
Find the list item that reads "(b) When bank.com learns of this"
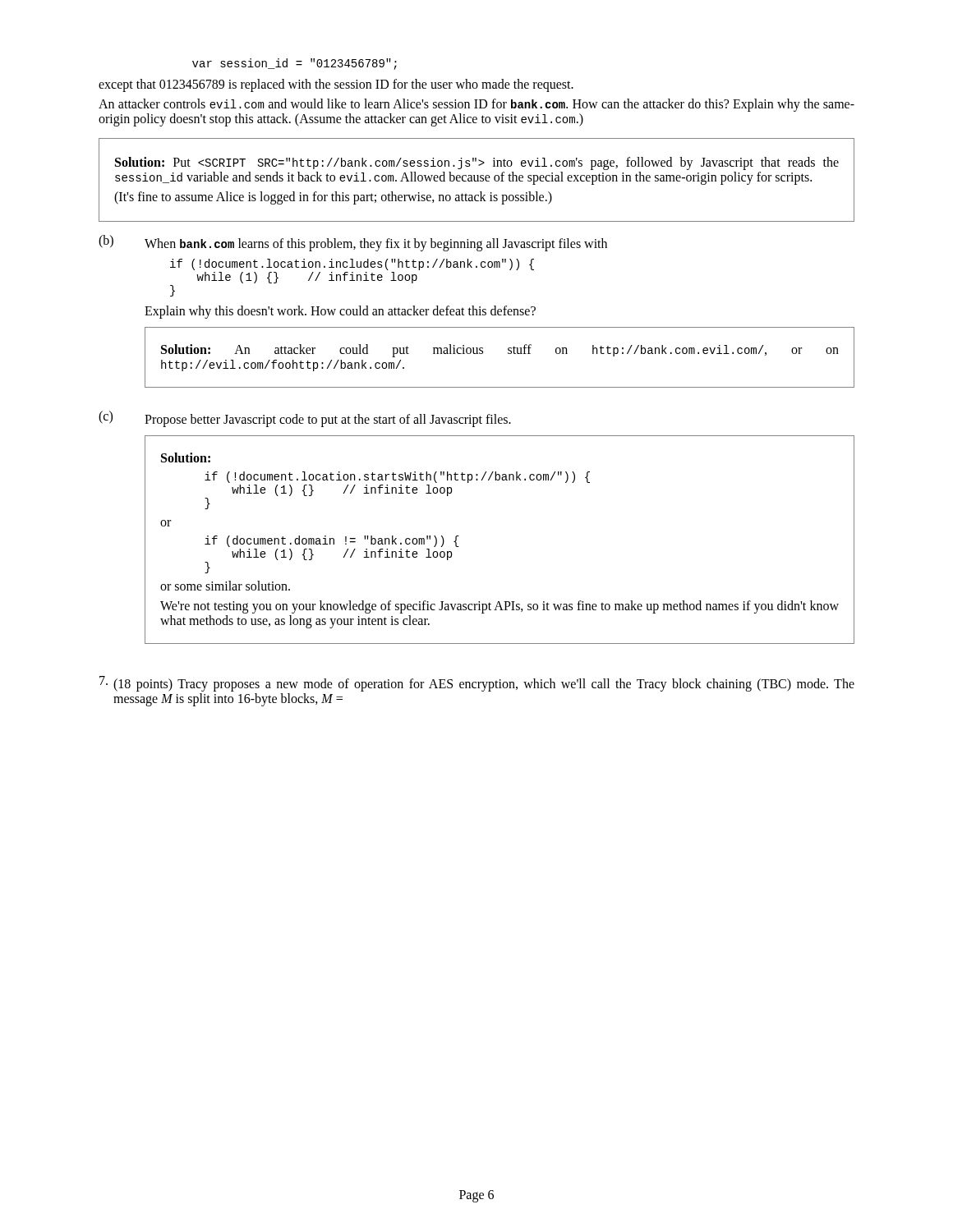(476, 316)
